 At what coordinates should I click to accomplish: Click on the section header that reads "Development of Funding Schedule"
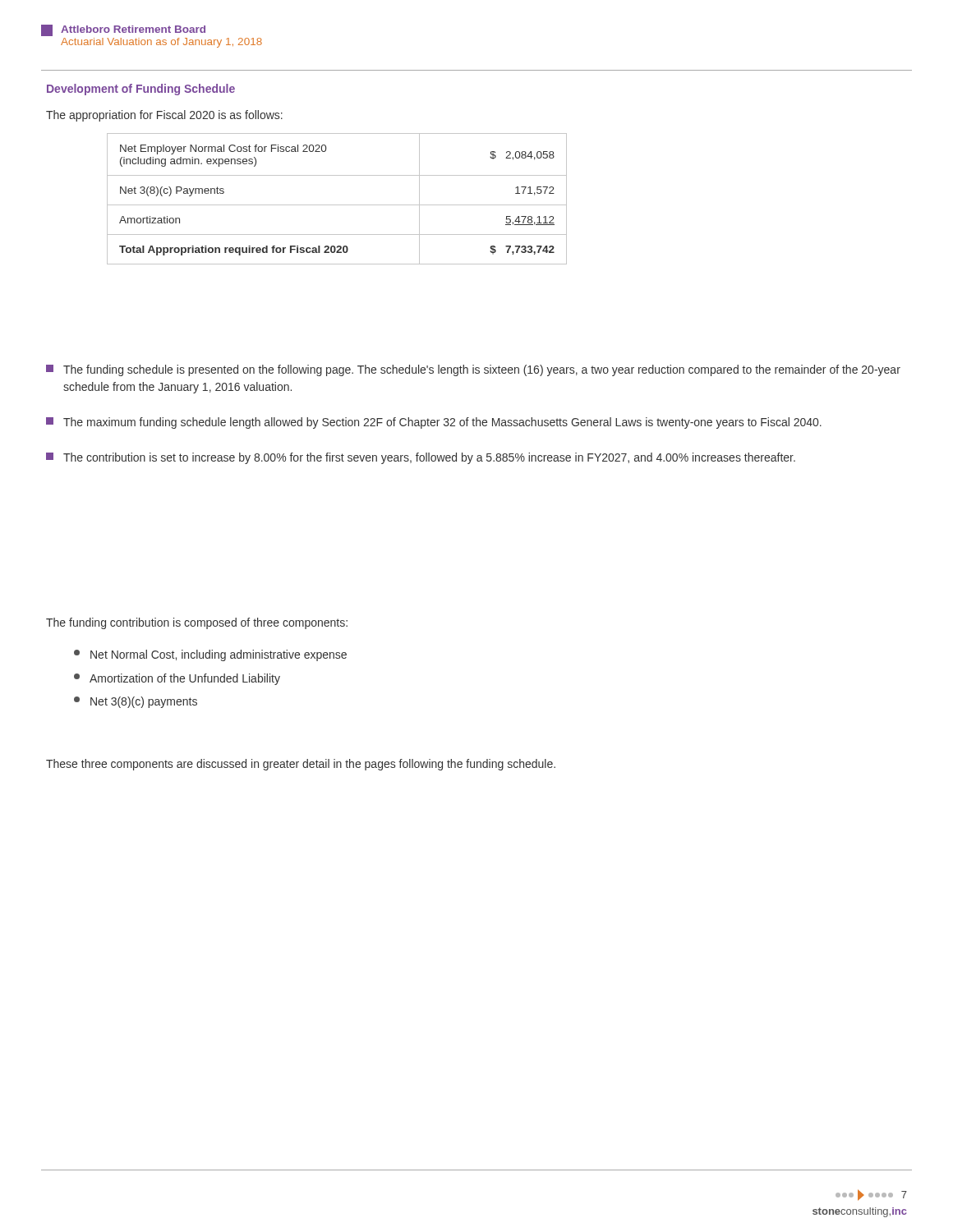tap(141, 89)
